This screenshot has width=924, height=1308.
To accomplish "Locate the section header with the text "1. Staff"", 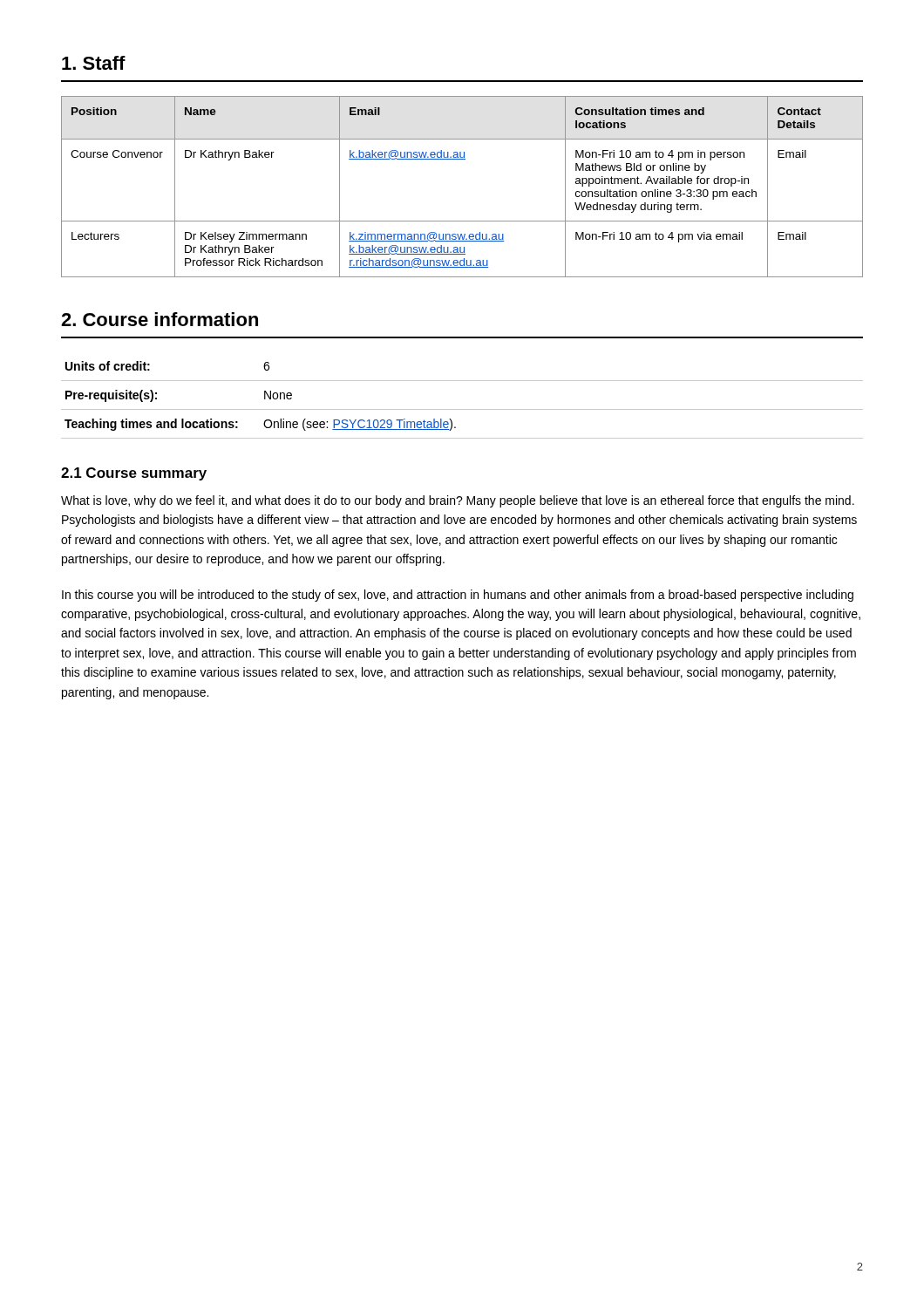I will (93, 63).
